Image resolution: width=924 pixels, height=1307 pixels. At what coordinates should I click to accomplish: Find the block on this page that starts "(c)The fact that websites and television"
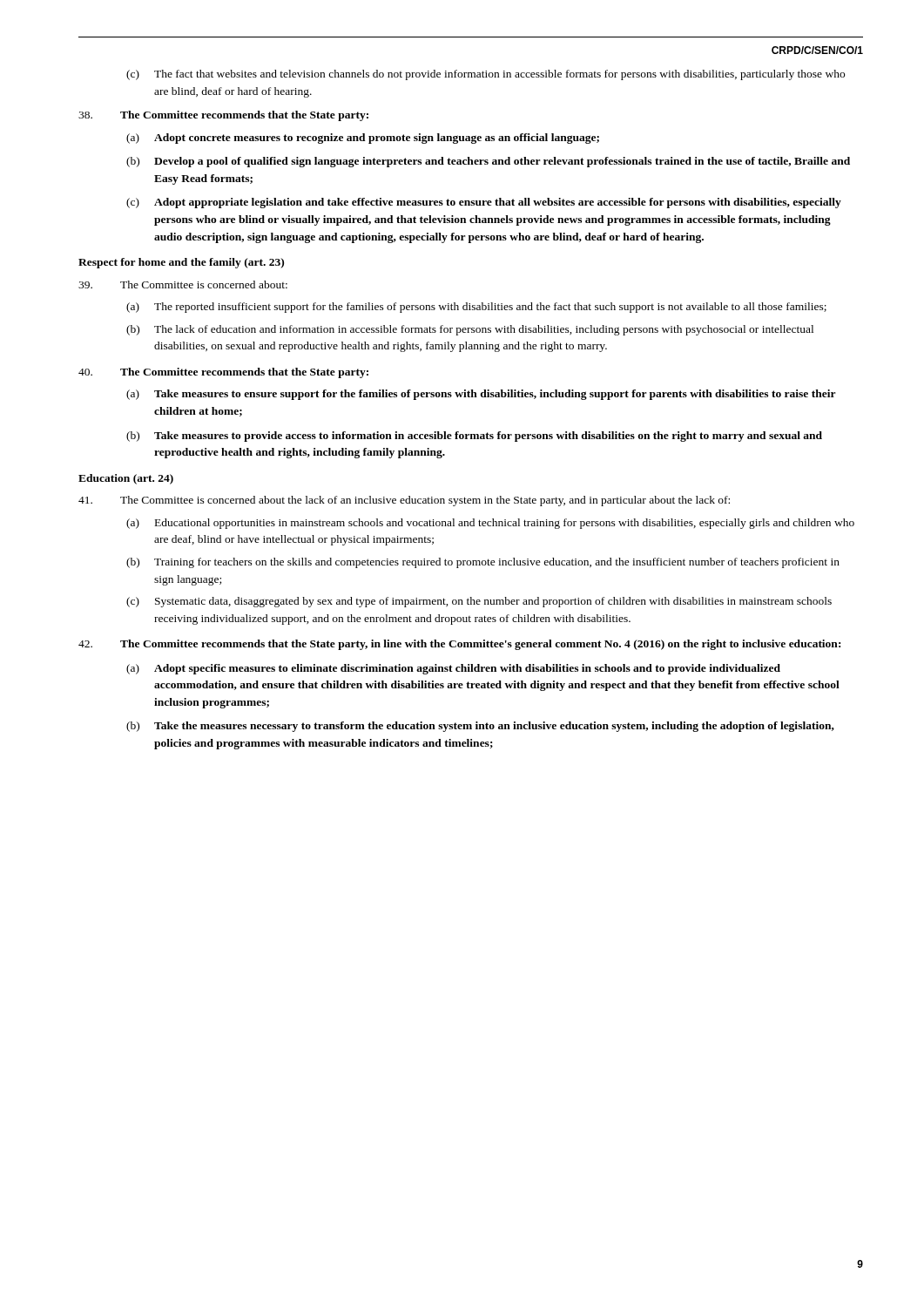(x=493, y=82)
